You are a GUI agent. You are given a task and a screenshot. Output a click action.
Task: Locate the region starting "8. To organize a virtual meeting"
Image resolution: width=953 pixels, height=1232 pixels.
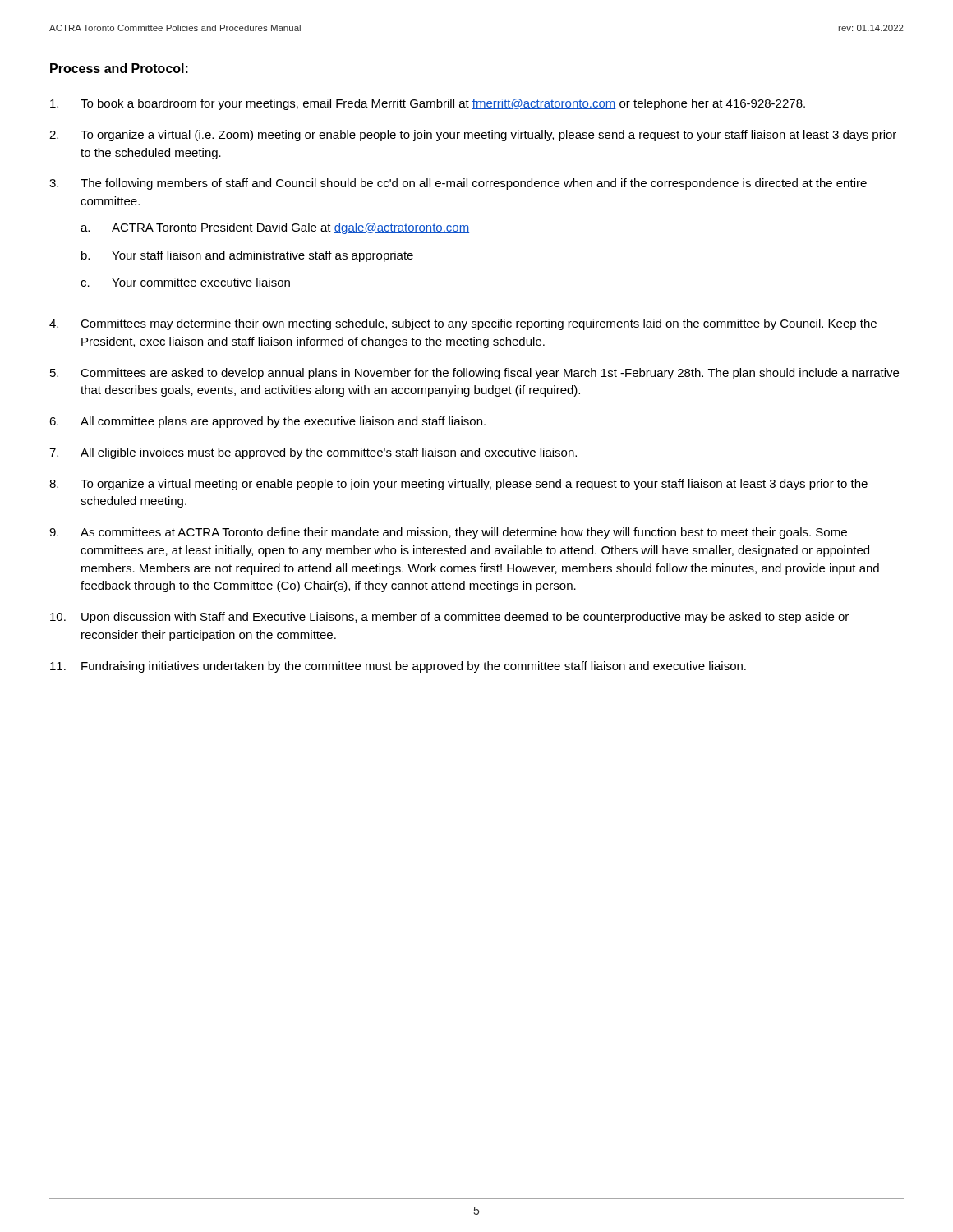coord(476,492)
